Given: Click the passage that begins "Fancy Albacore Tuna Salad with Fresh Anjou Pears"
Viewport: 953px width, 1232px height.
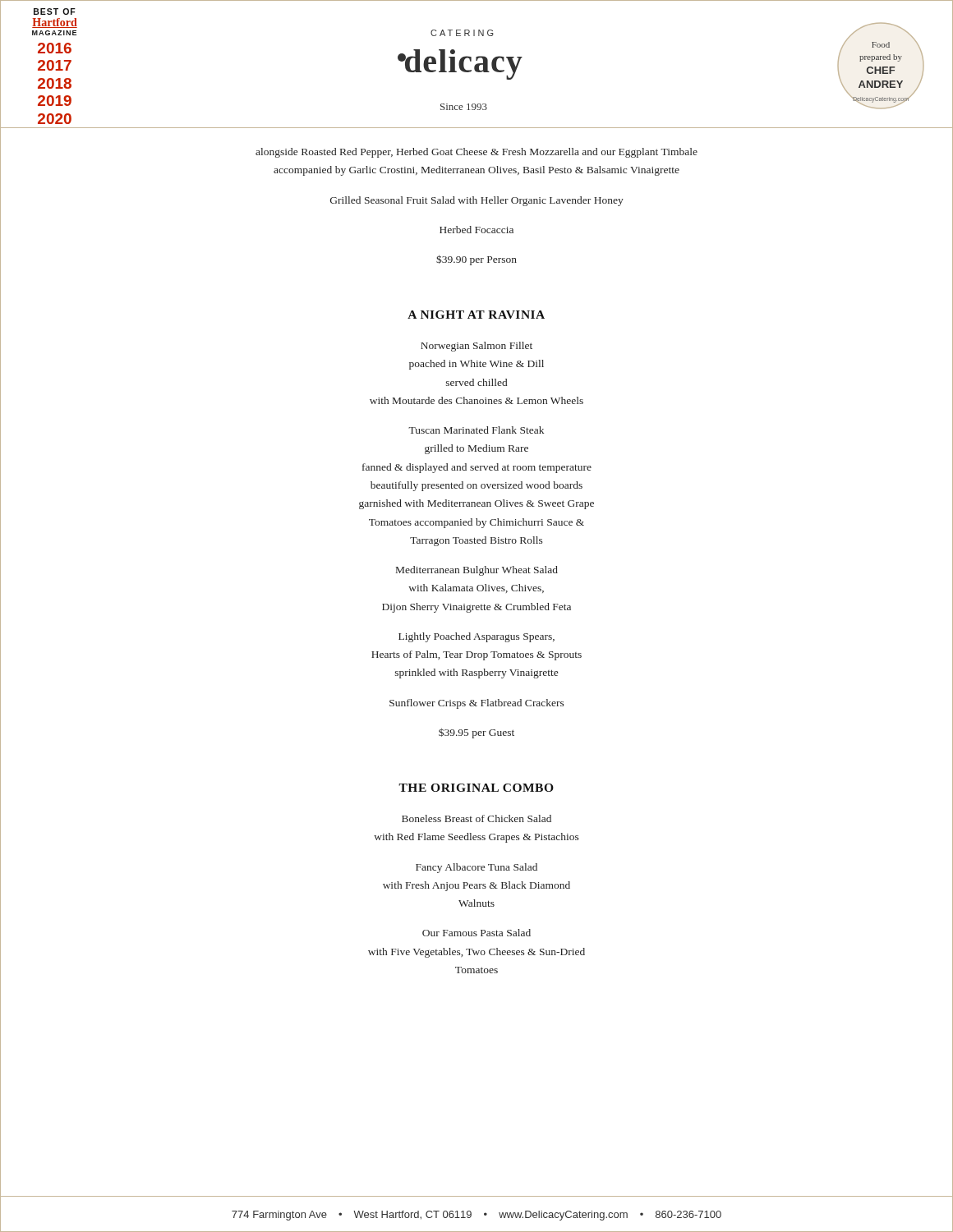Looking at the screenshot, I should (476, 885).
